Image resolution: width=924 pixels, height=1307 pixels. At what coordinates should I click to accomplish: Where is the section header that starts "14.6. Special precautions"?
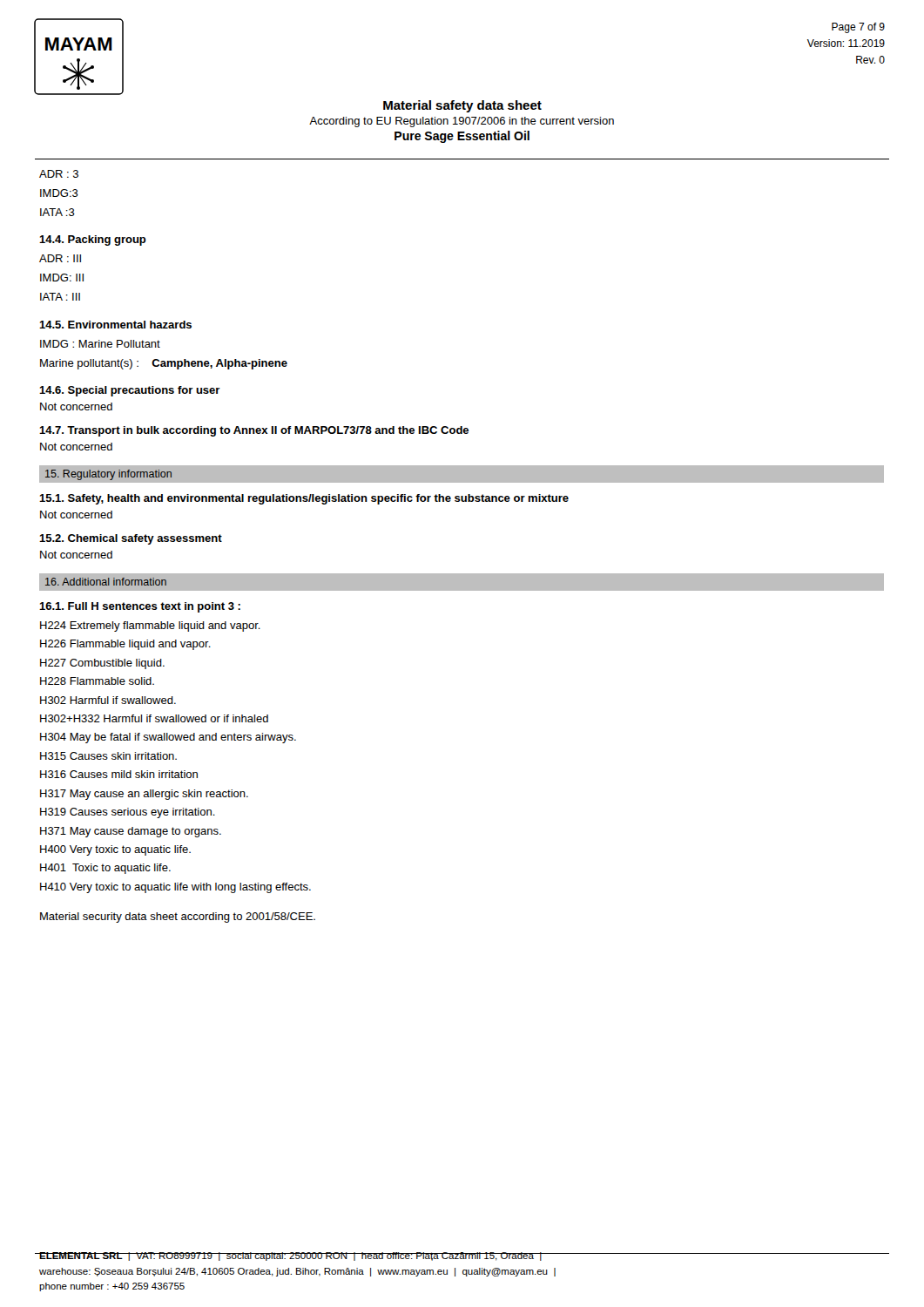coord(129,390)
